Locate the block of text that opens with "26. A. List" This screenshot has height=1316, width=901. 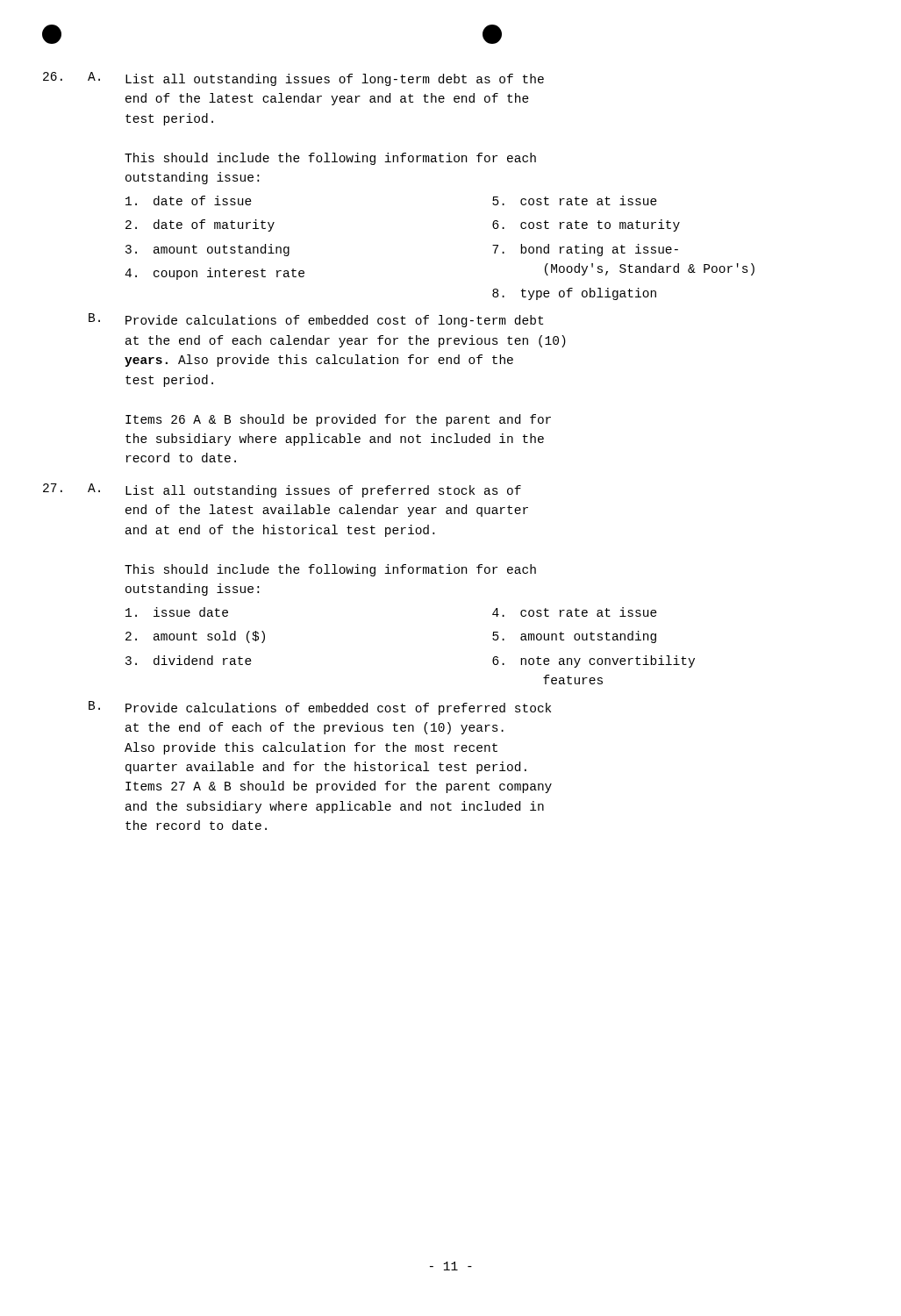tap(293, 79)
